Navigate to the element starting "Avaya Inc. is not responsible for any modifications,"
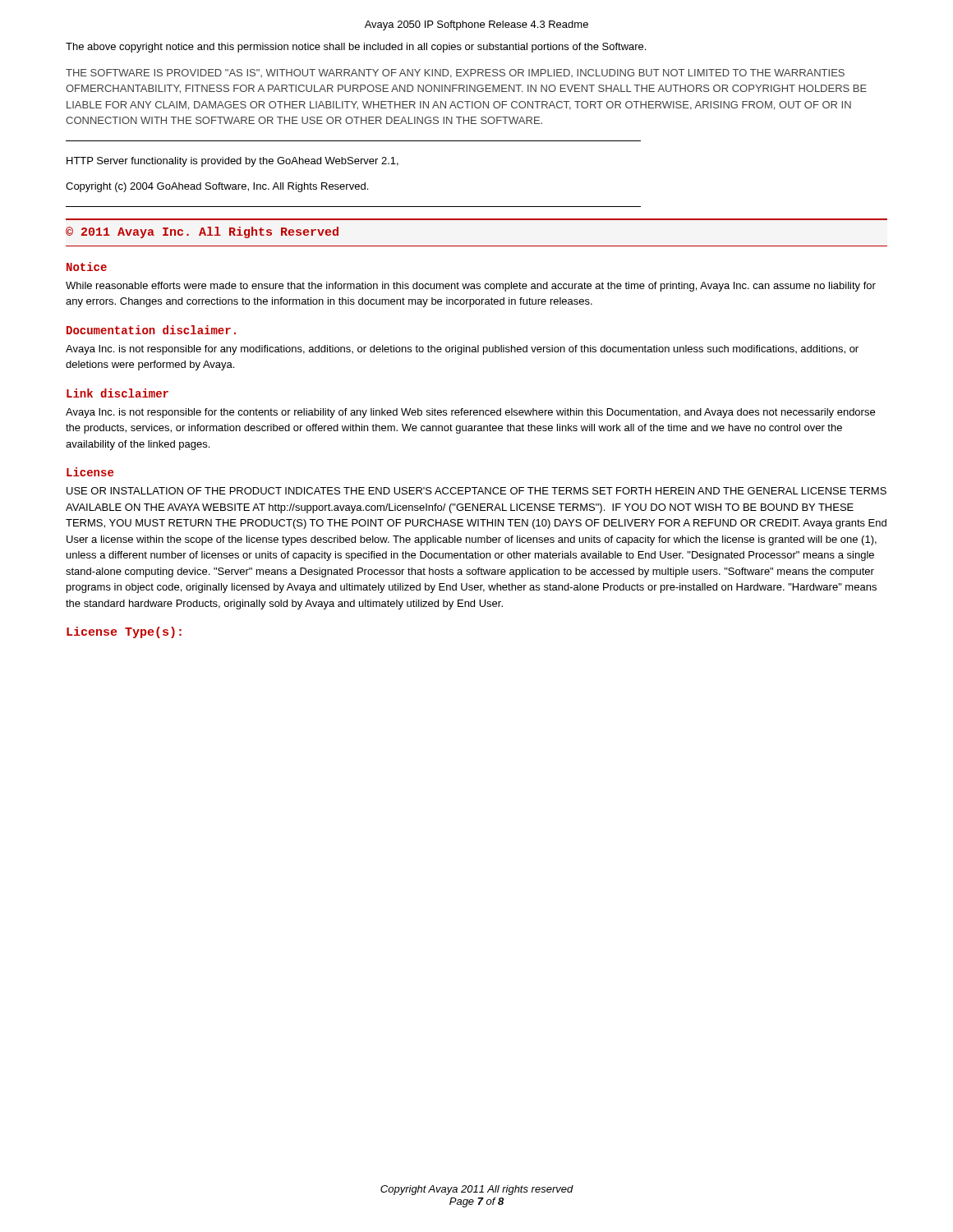Image resolution: width=953 pixels, height=1232 pixels. [x=462, y=356]
